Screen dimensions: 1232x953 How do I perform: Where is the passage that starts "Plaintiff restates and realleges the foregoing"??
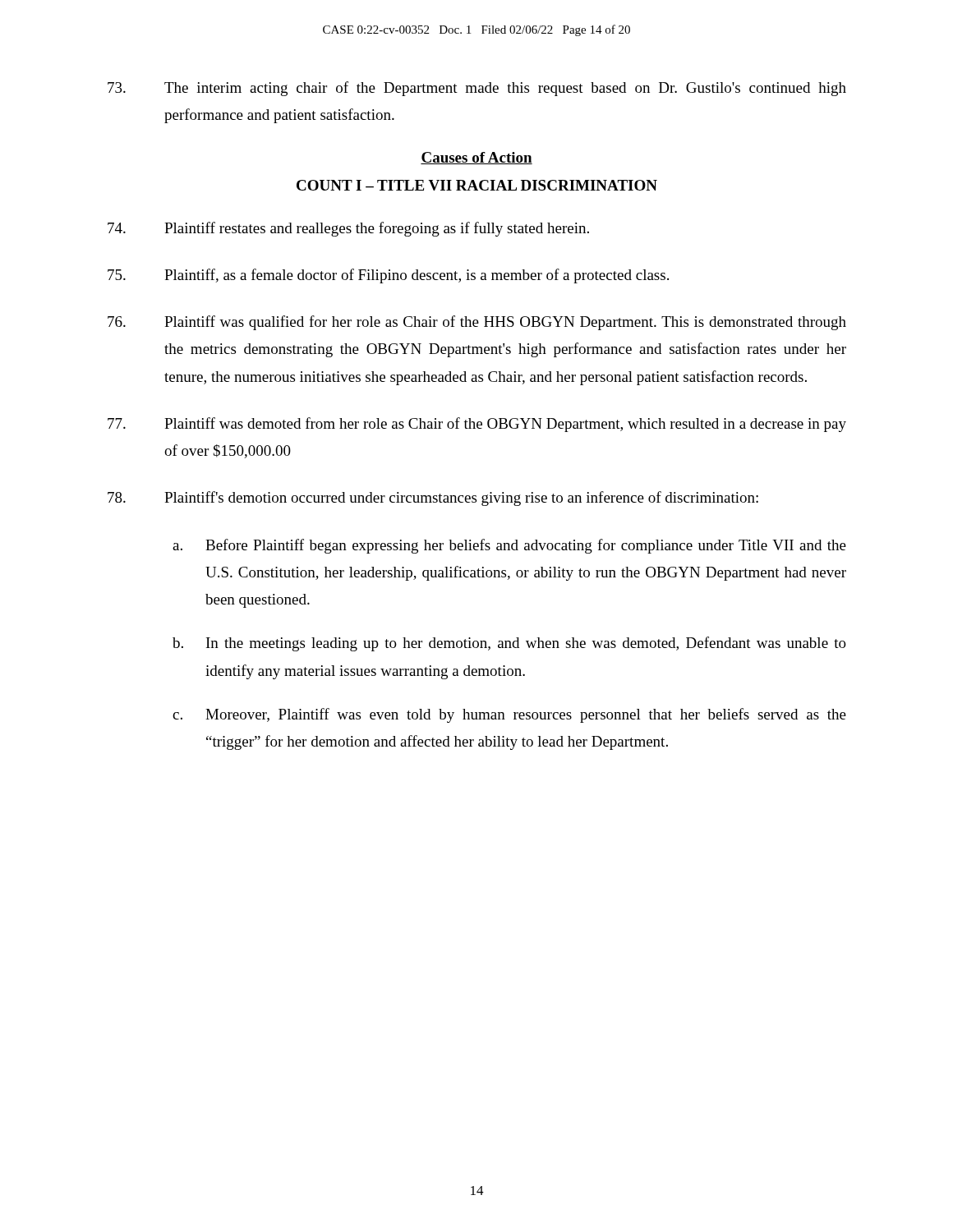[x=476, y=228]
